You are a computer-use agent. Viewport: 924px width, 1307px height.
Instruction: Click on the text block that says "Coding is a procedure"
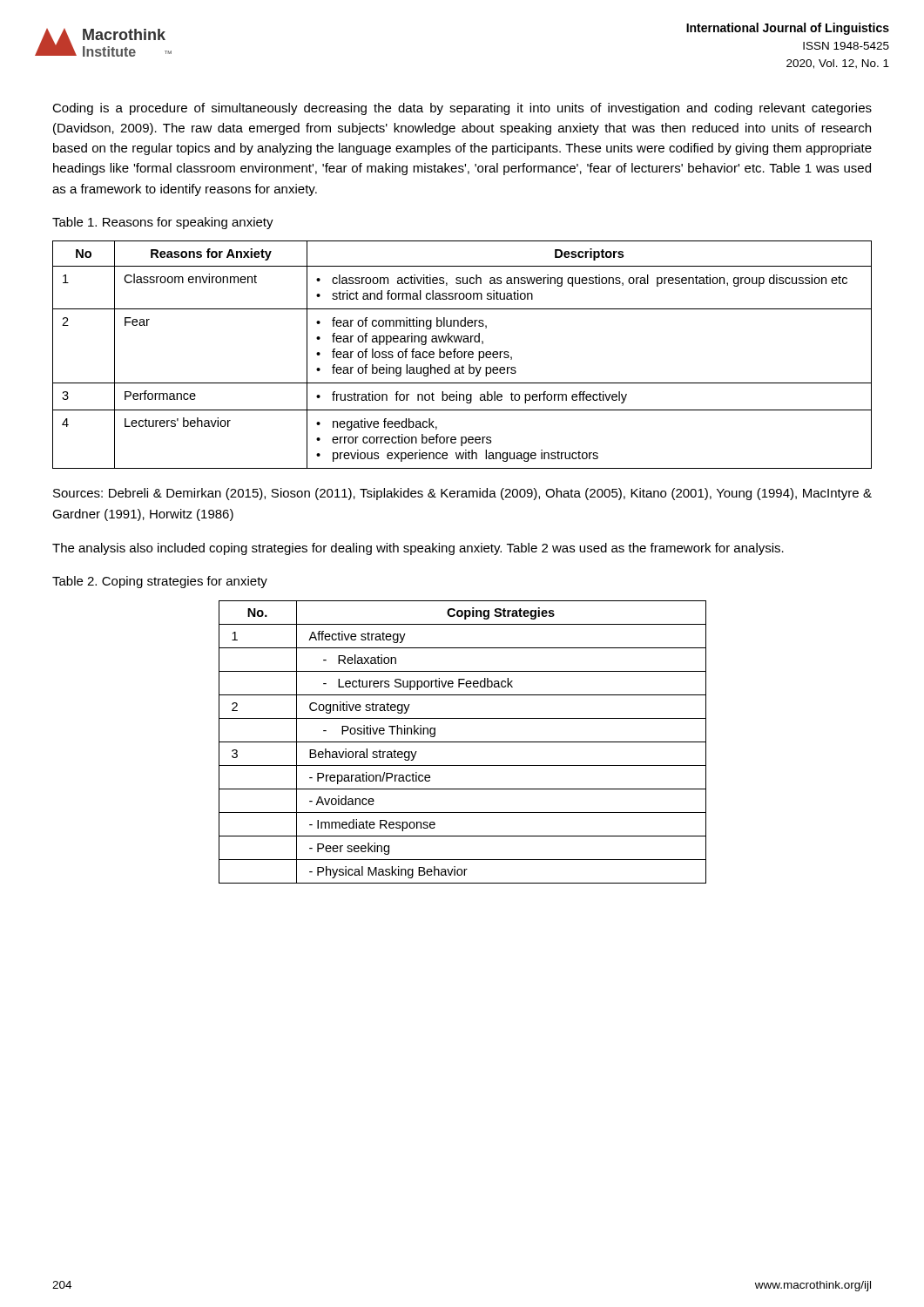(462, 148)
